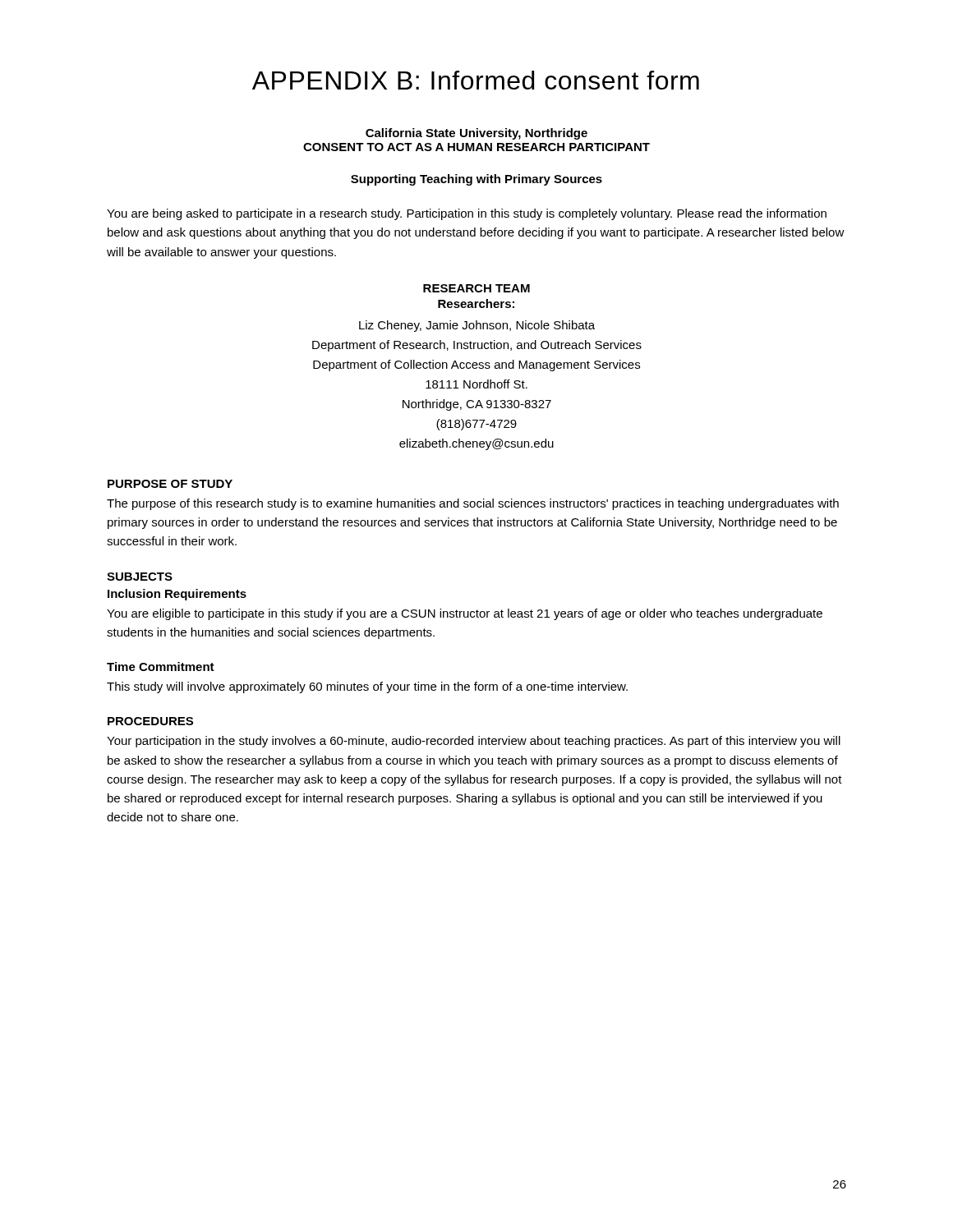The image size is (953, 1232).
Task: Where is the passage that starts "You are being asked to"?
Action: (475, 232)
